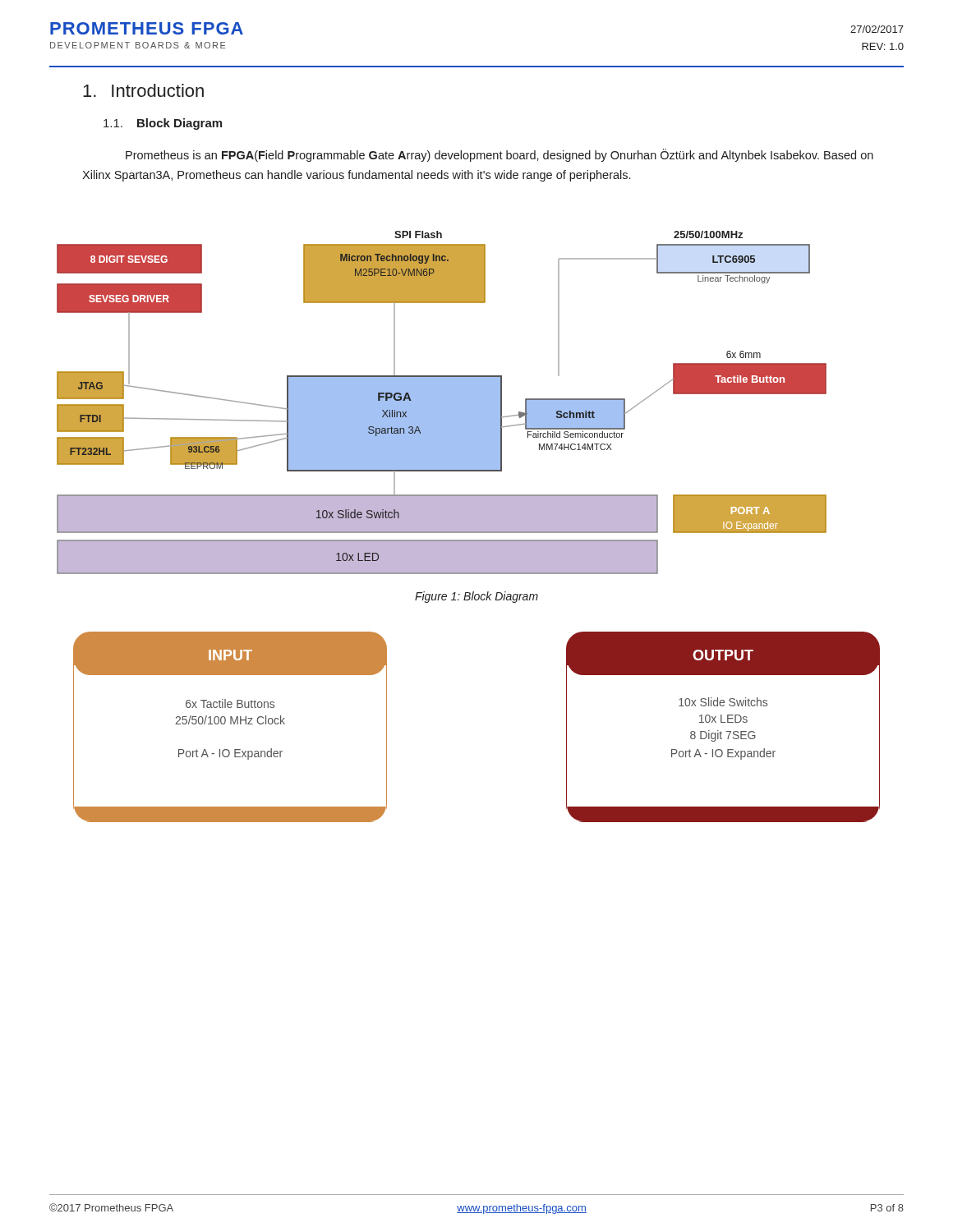The height and width of the screenshot is (1232, 953).
Task: Point to the block starting "Prometheus is an"
Action: 478,165
